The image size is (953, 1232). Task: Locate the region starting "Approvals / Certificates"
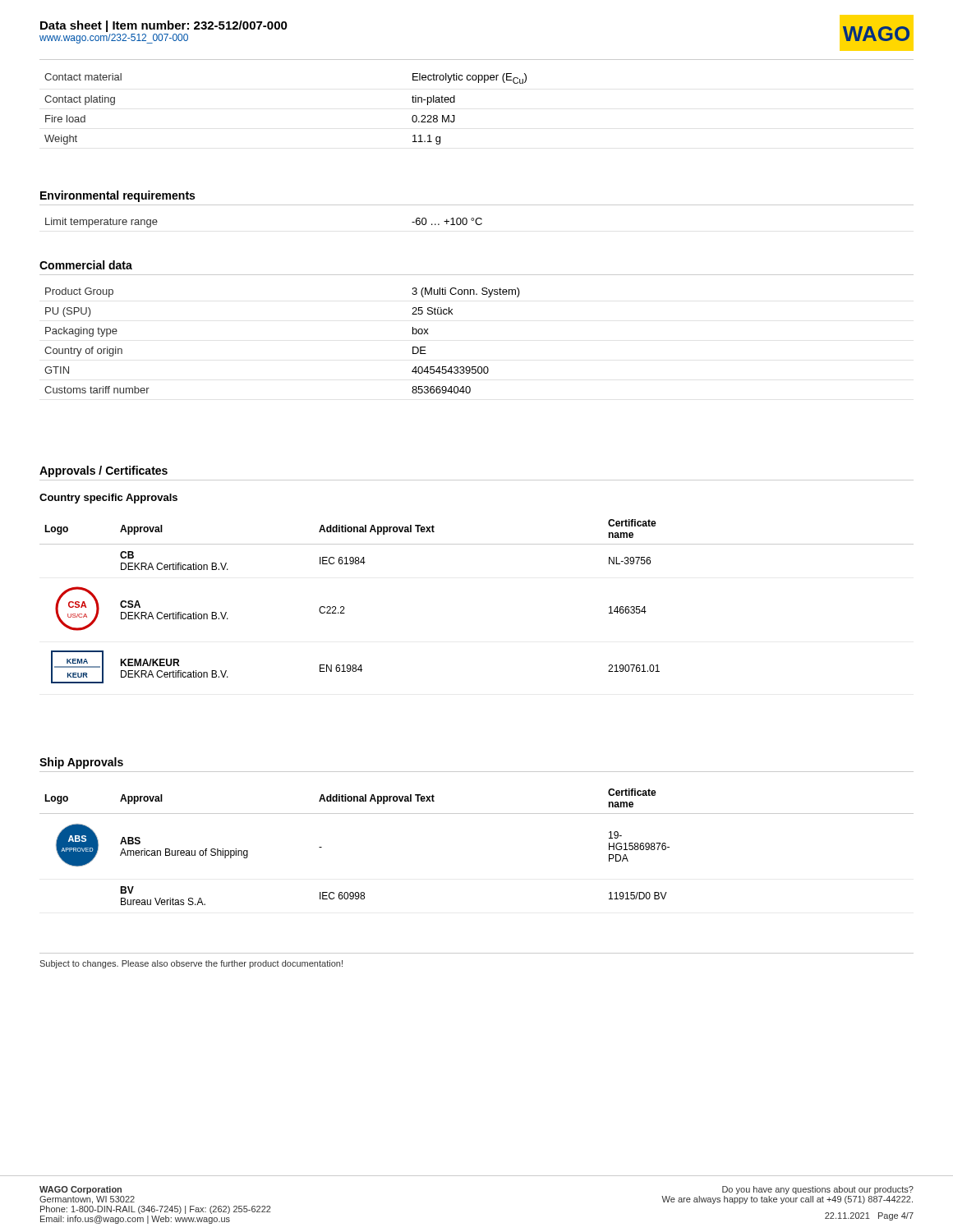(476, 472)
